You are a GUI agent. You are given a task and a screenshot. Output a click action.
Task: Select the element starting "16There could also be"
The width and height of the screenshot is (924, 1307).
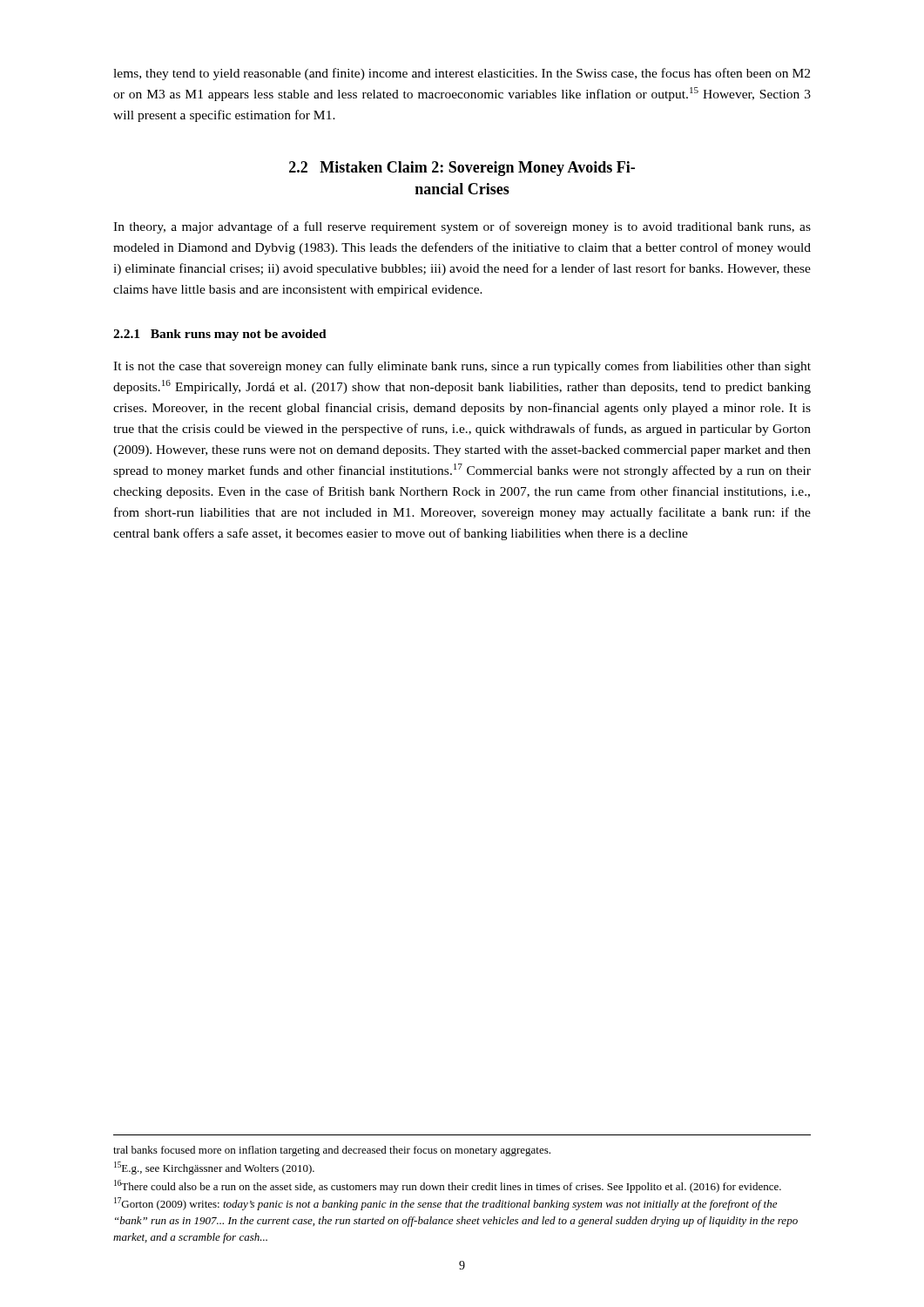coord(462,1187)
